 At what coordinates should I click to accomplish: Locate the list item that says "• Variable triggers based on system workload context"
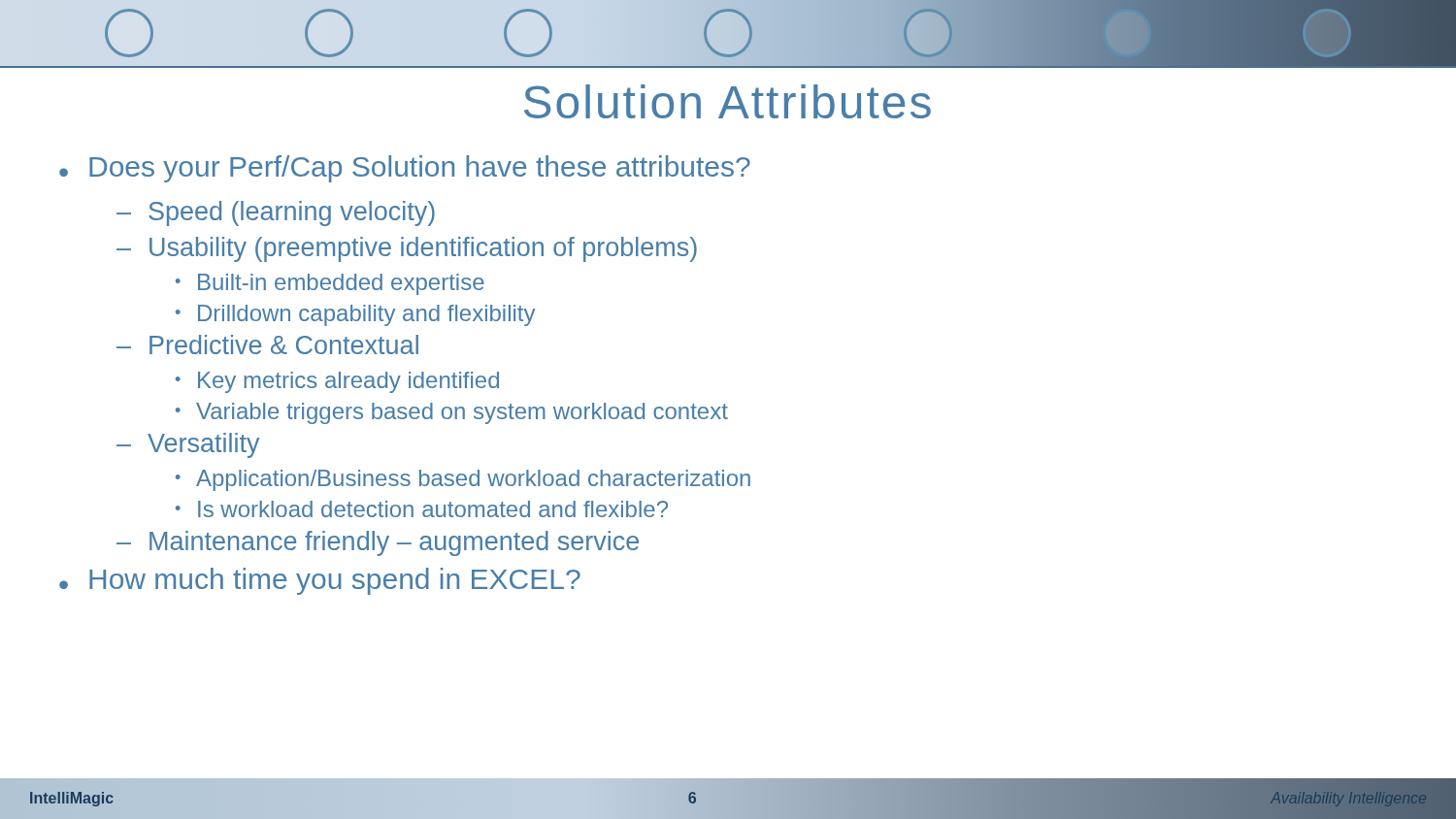pos(451,411)
